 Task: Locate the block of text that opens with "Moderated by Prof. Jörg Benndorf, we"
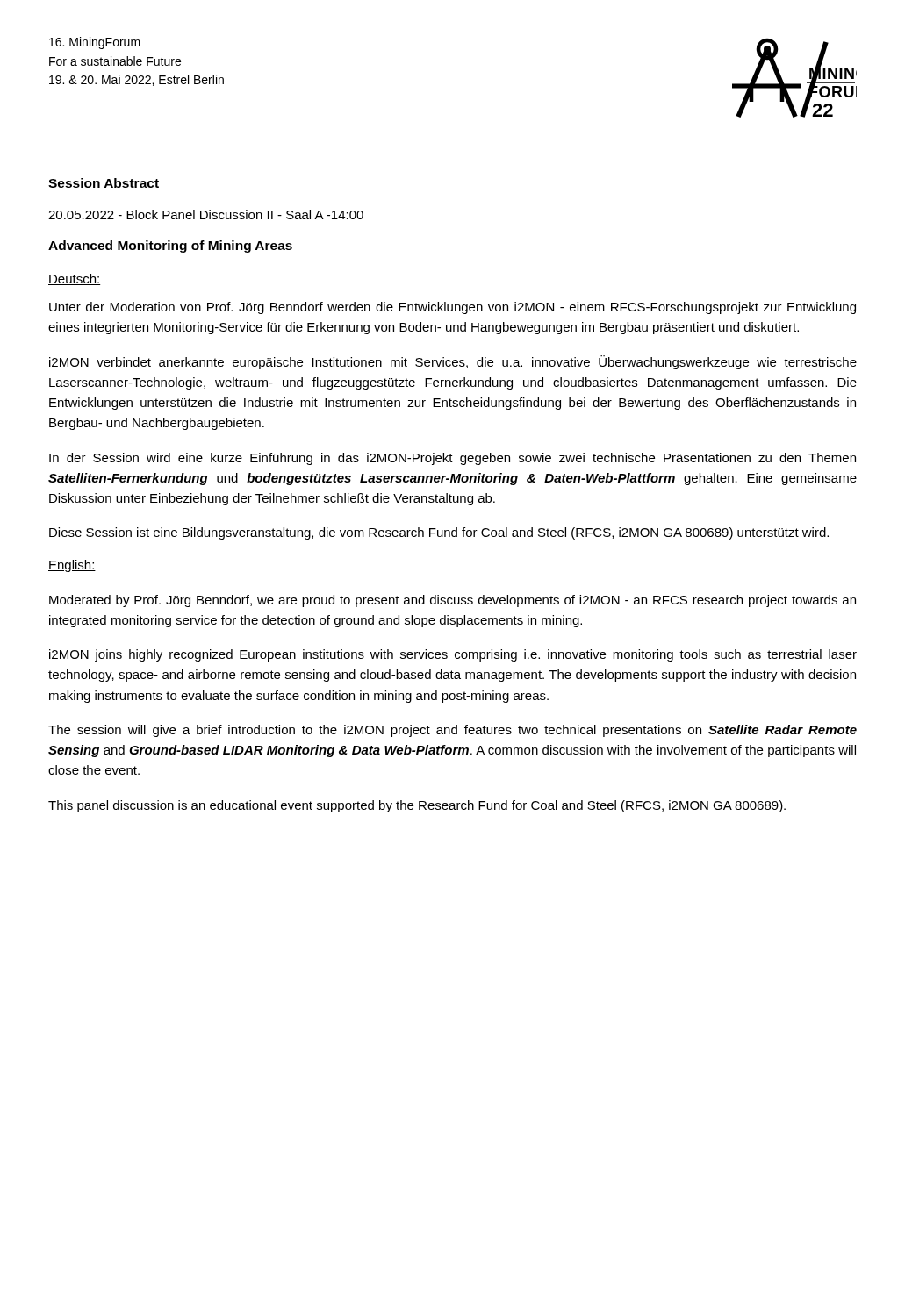(452, 609)
